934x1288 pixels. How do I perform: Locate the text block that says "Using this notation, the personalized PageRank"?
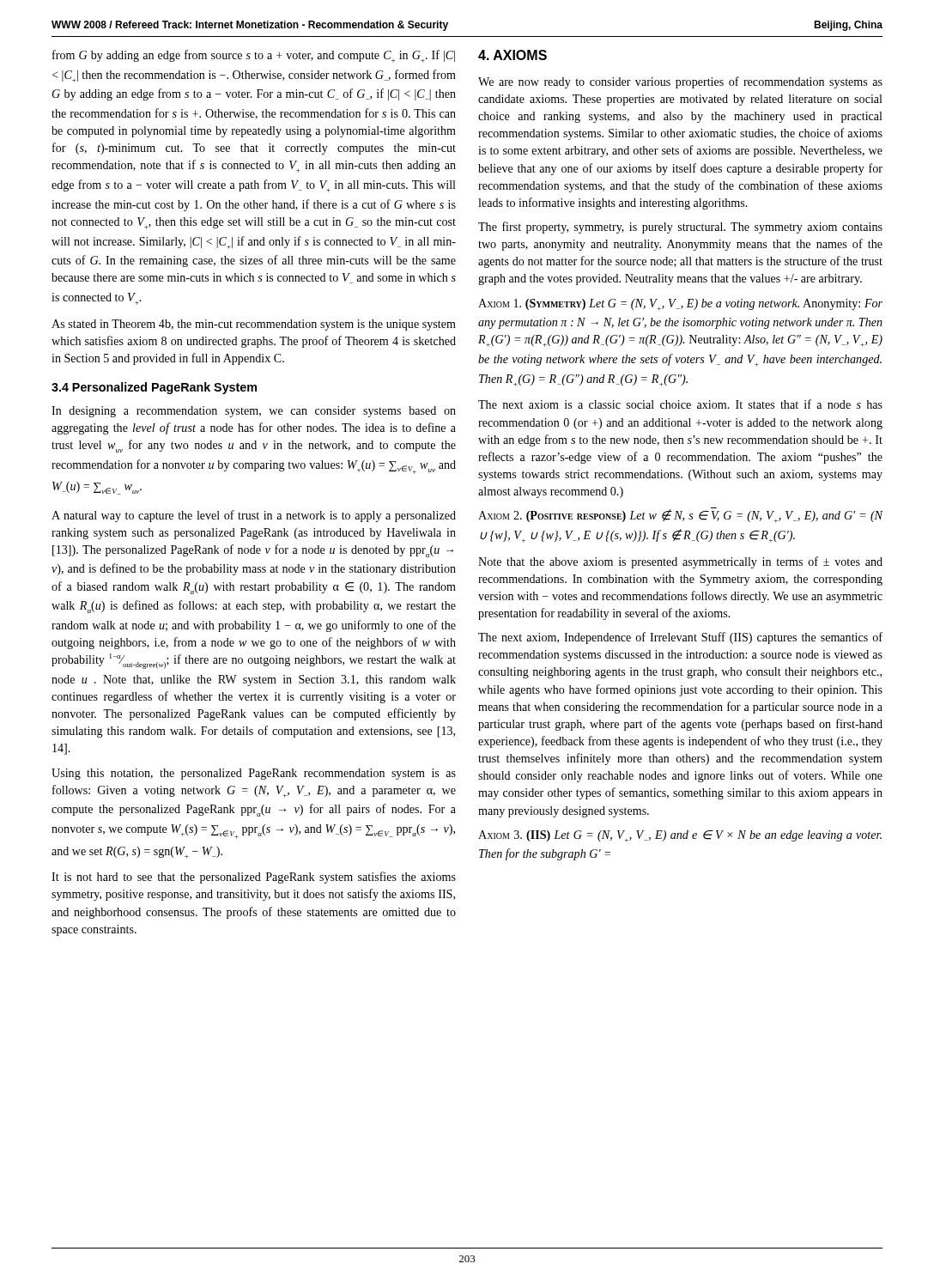[254, 813]
